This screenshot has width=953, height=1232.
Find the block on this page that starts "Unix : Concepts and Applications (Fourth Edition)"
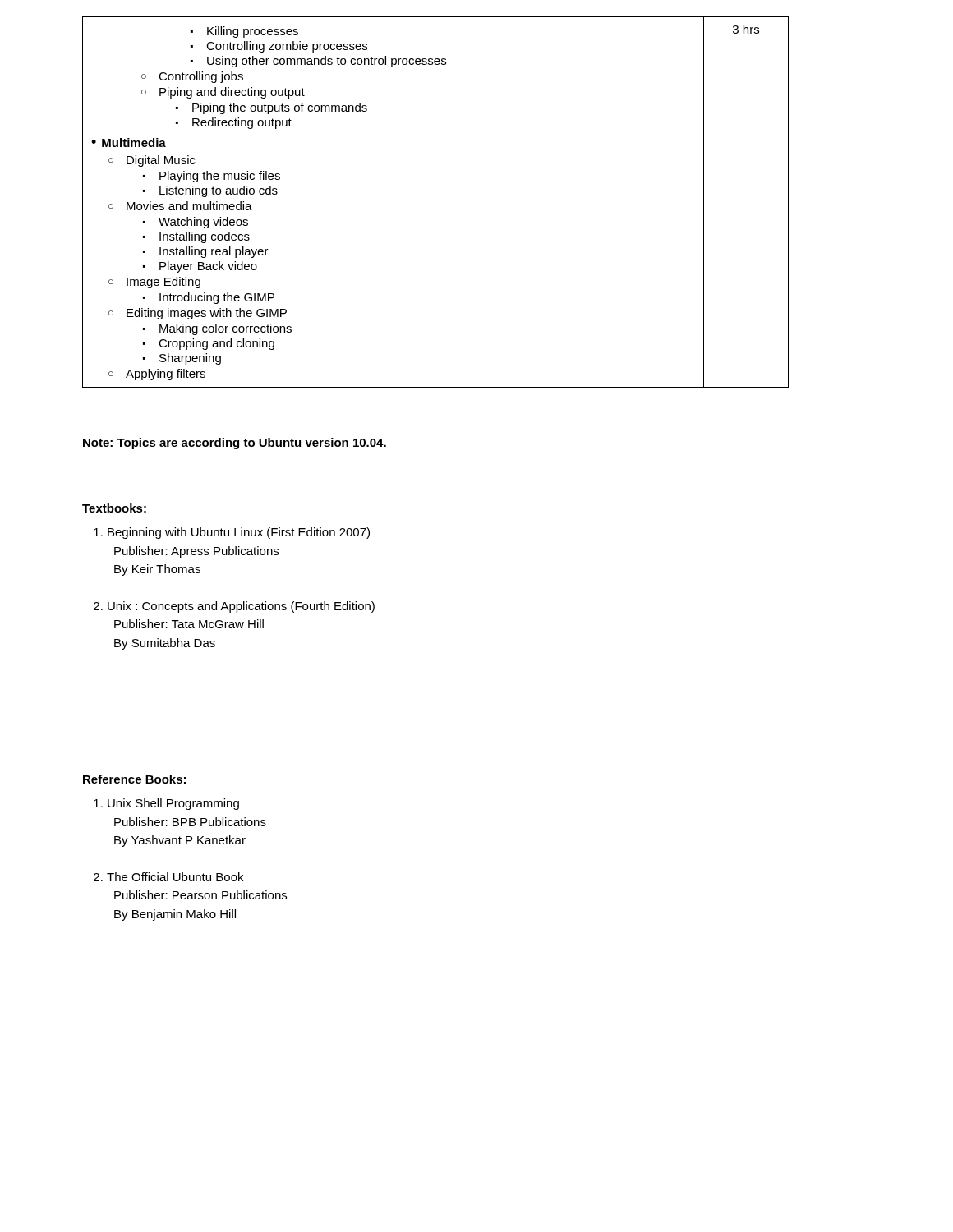point(241,607)
